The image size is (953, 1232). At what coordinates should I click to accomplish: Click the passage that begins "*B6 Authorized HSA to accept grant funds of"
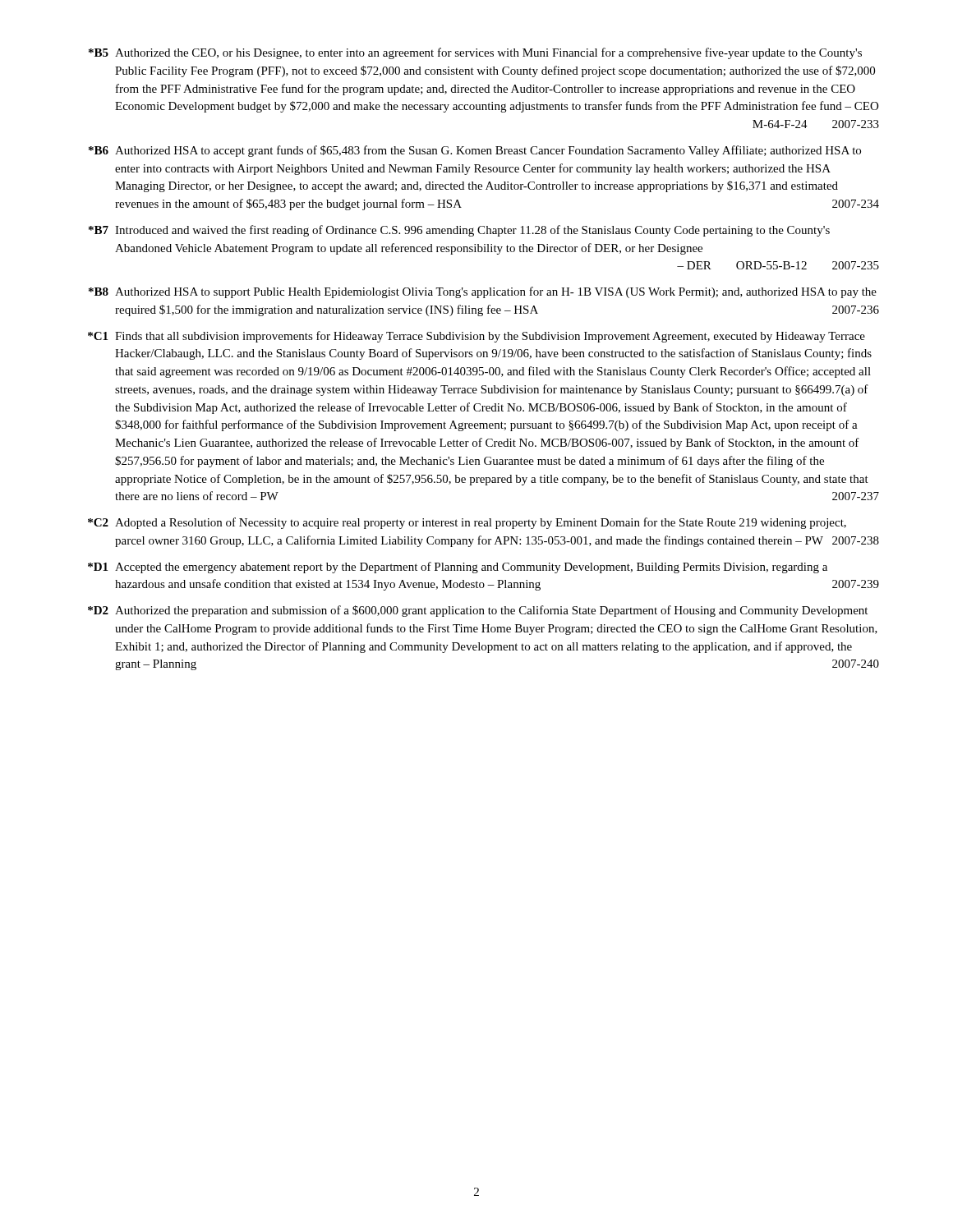(x=476, y=178)
